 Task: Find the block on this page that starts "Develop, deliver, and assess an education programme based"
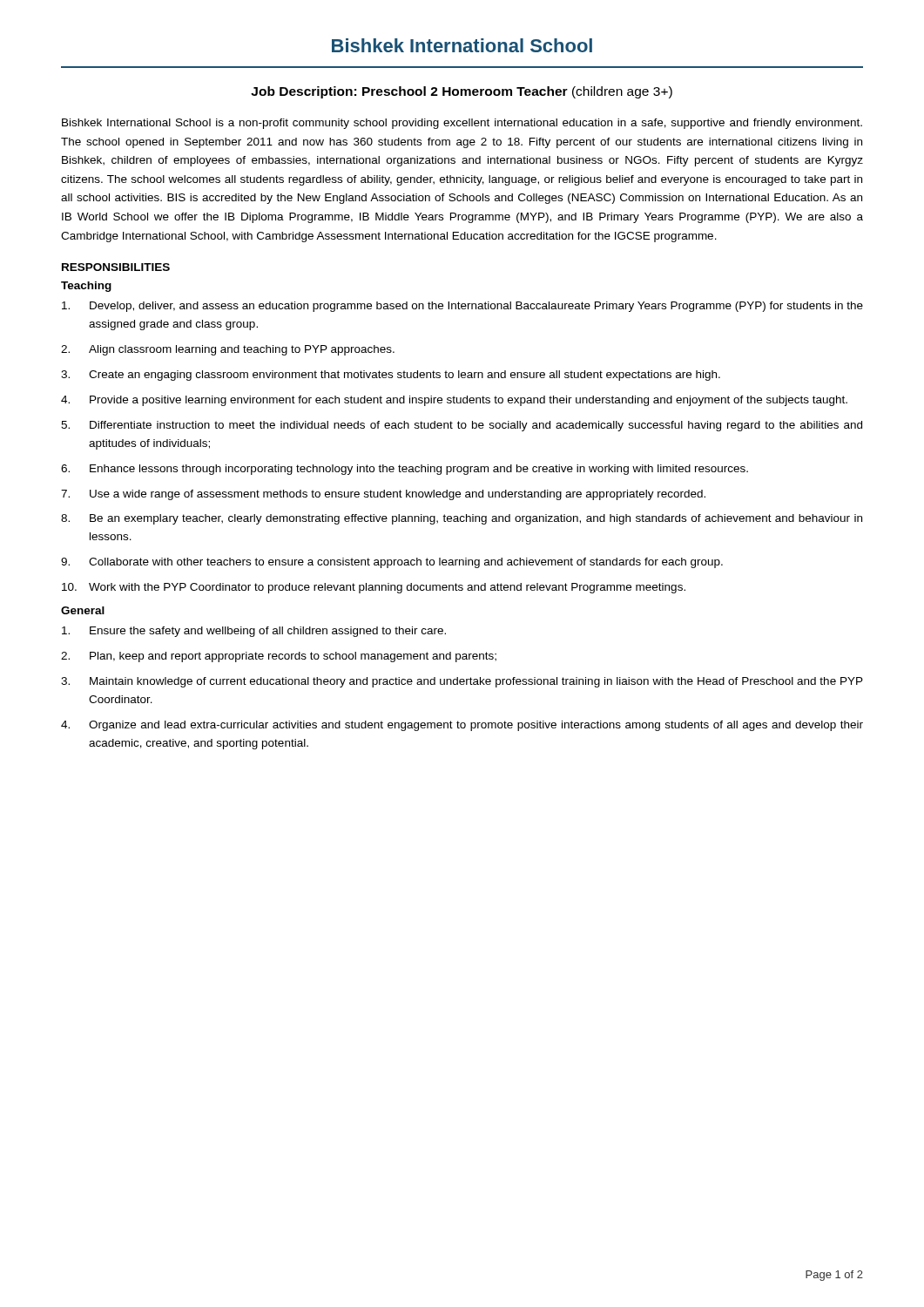[x=462, y=315]
